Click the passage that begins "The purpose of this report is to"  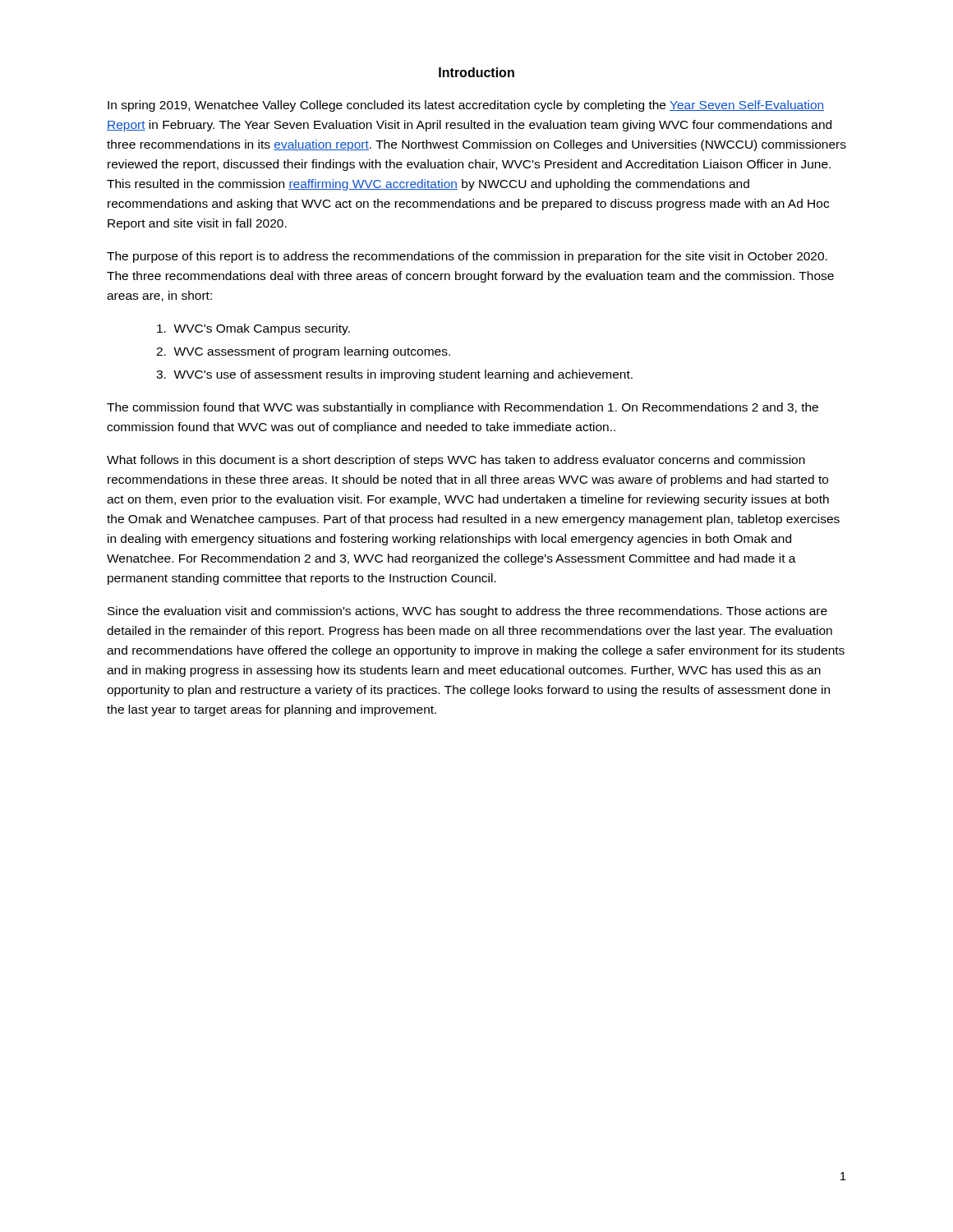[x=471, y=276]
